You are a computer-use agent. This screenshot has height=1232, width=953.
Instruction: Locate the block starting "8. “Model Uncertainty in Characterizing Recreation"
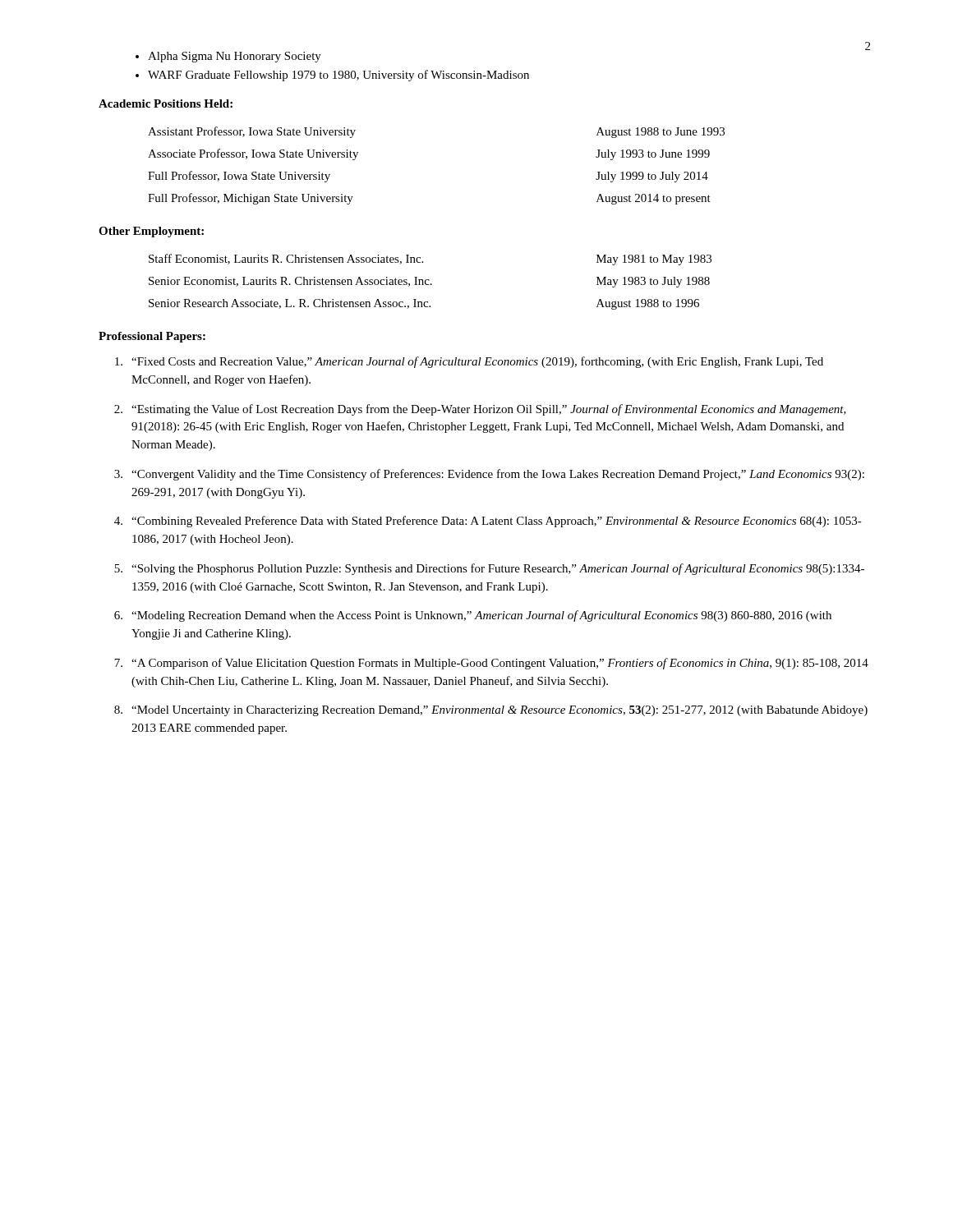[485, 719]
